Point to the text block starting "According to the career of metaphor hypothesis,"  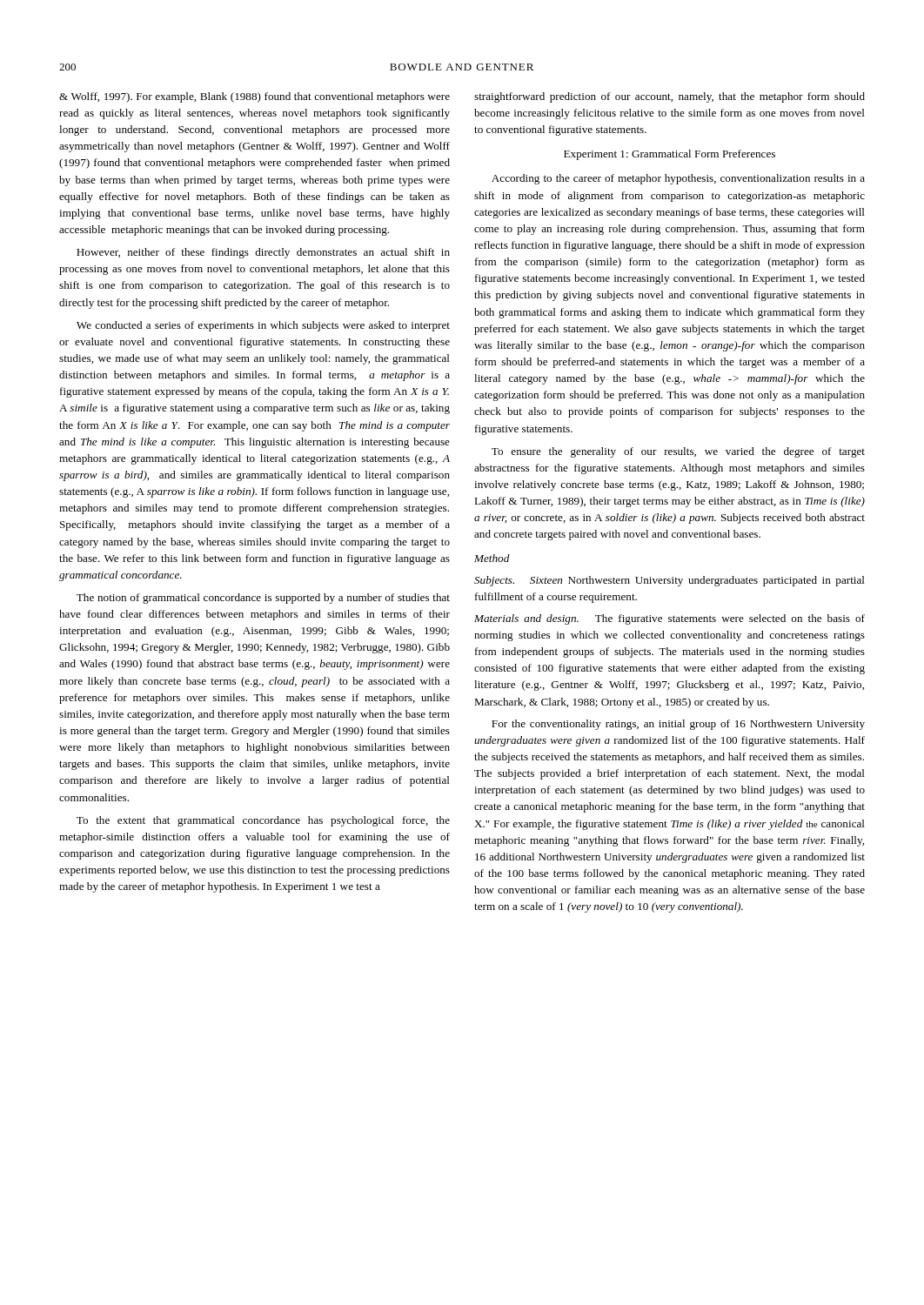point(670,303)
